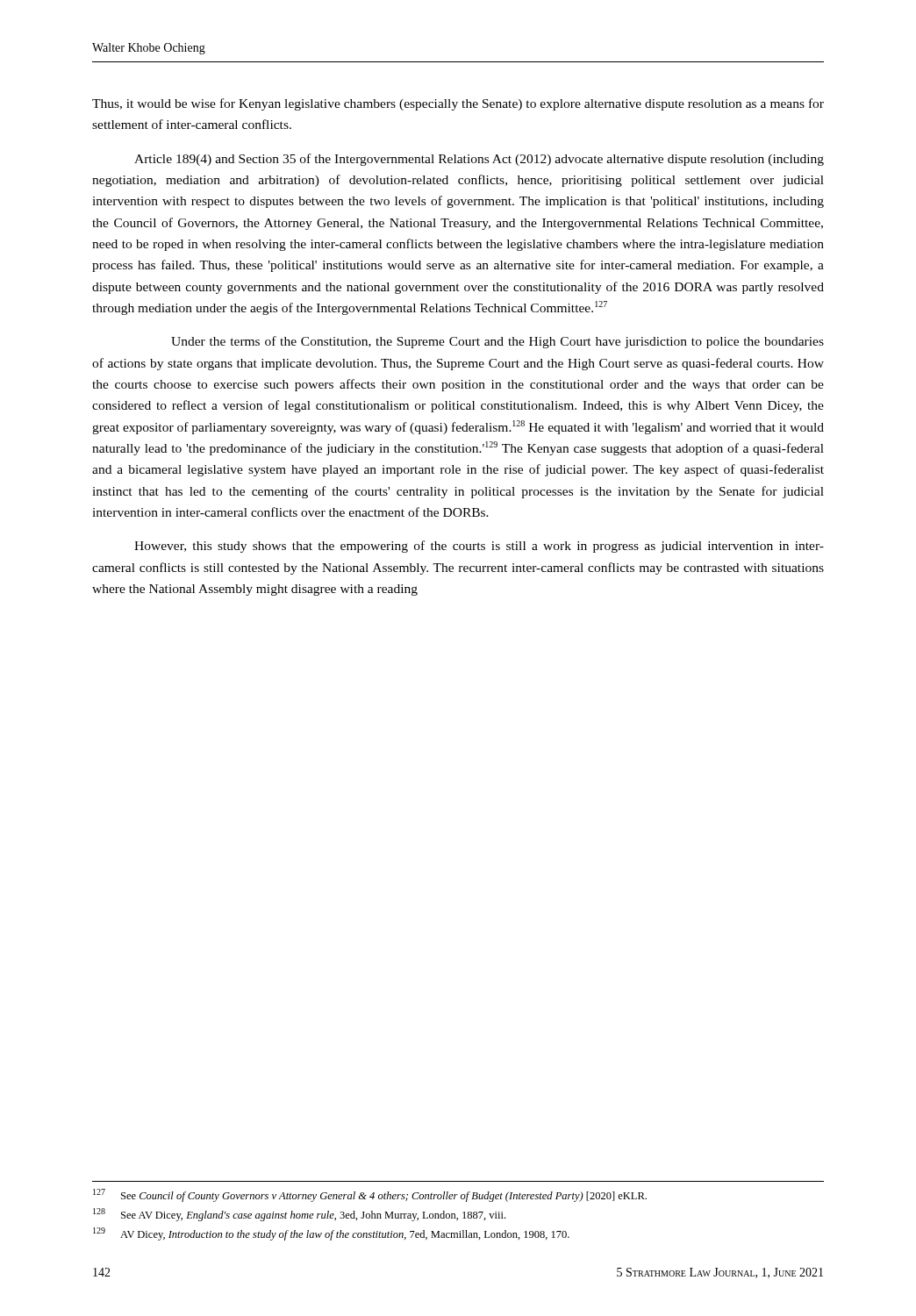Navigate to the region starting "127 See Council of County Governors v Attorney"
The image size is (916, 1316).
click(458, 1196)
